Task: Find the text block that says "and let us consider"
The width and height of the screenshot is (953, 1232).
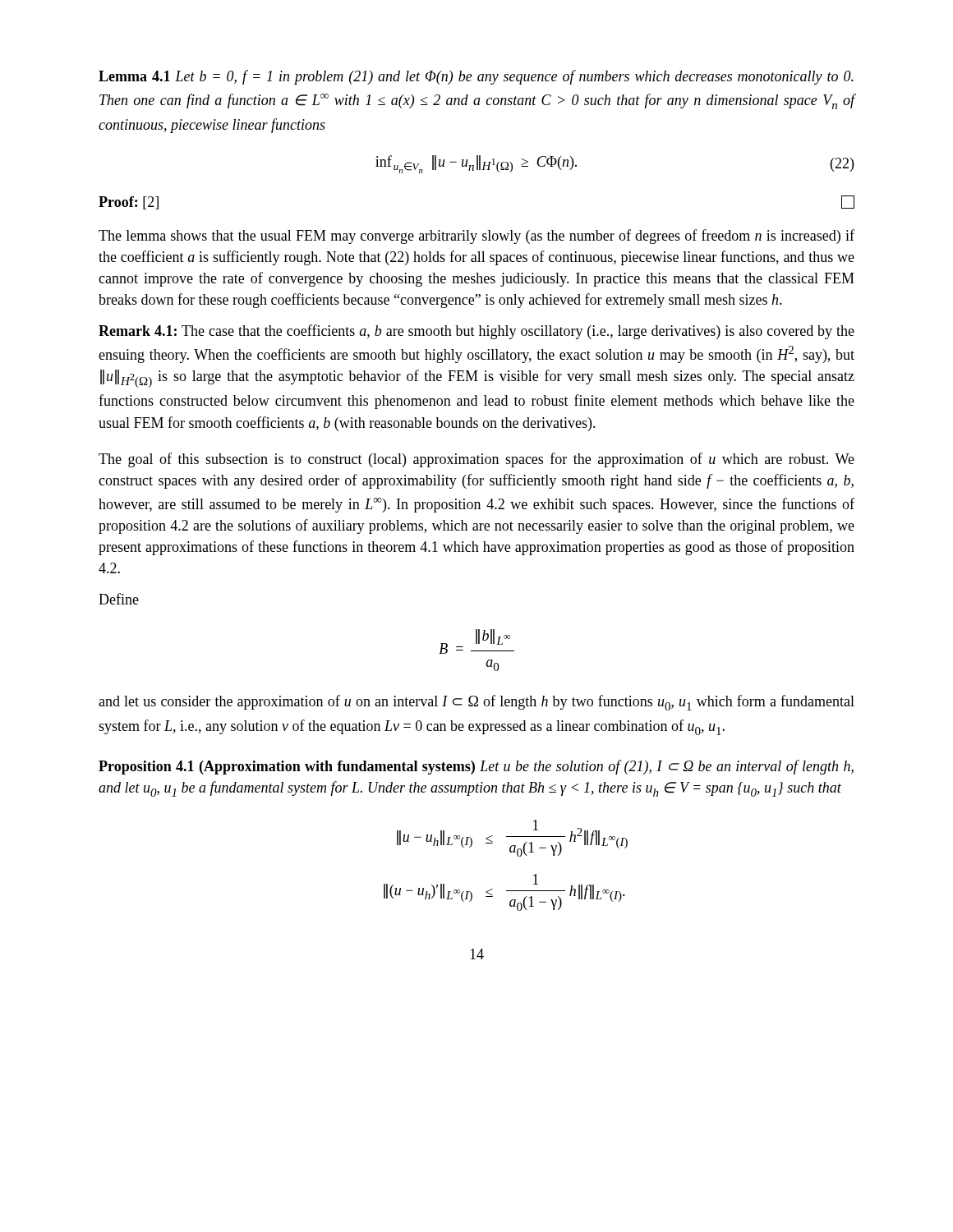Action: 476,716
